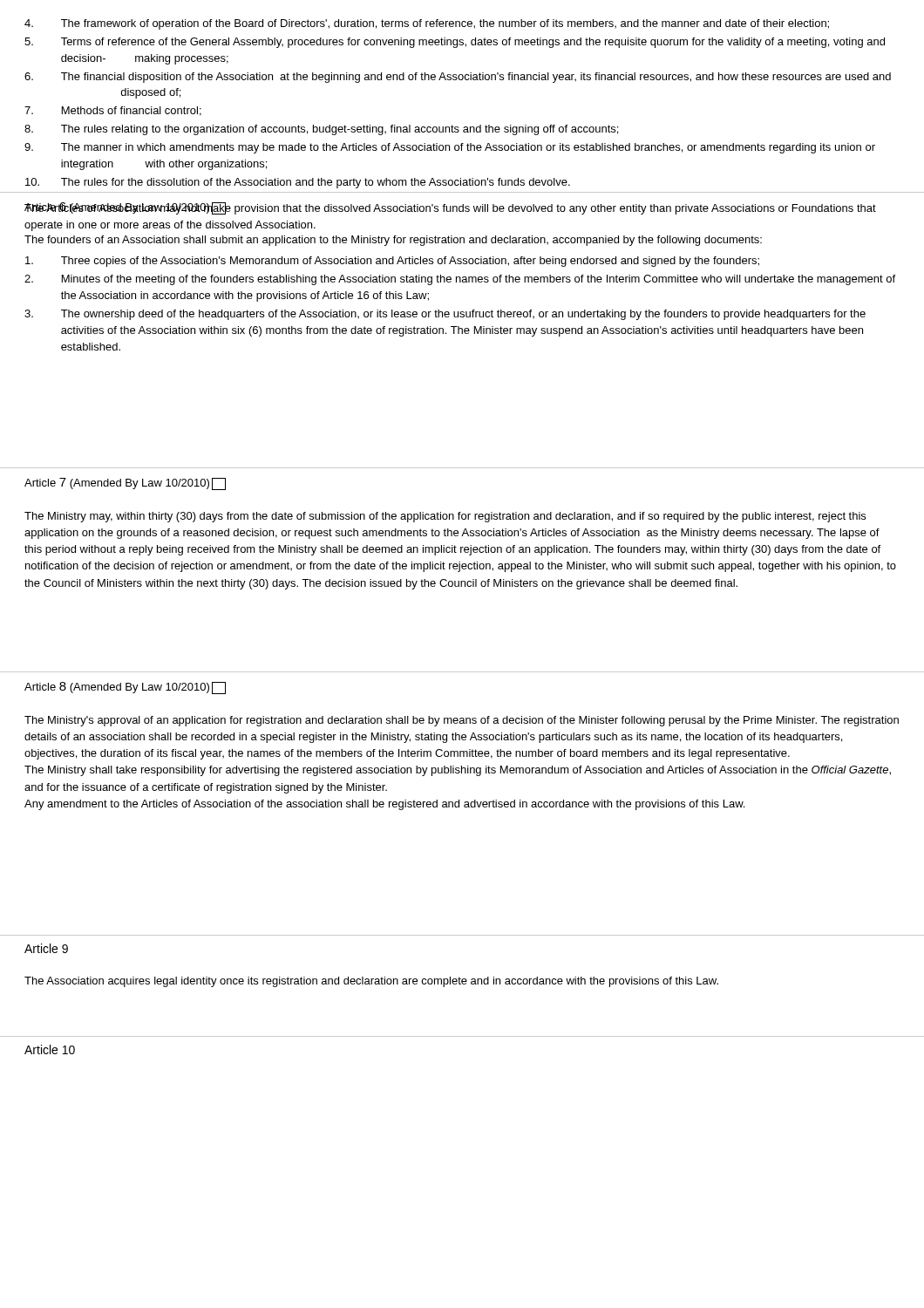
Task: Find the section header on this page that starts "Article 7 (Amended By"
Action: click(x=125, y=482)
